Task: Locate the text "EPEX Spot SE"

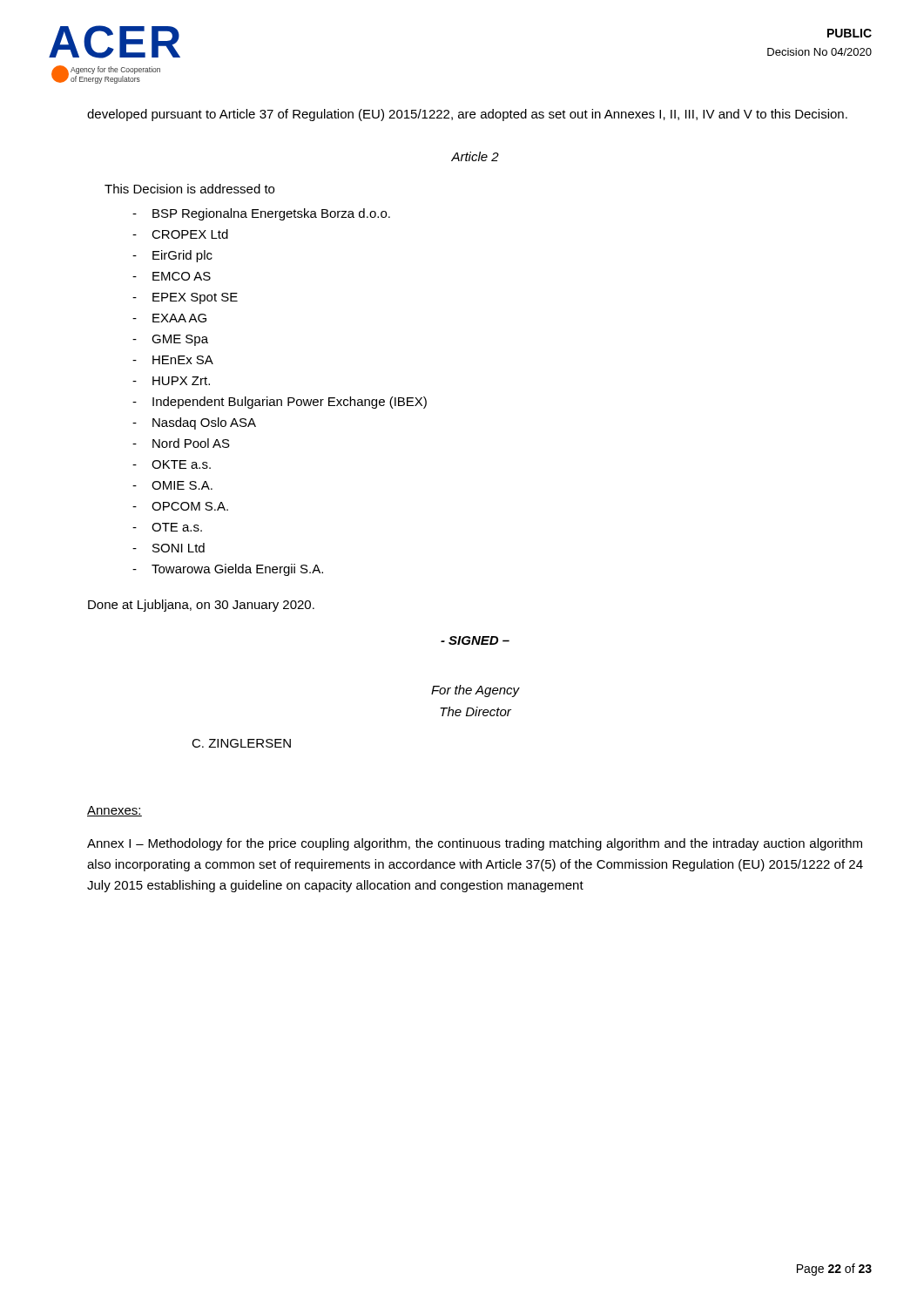Action: [195, 296]
